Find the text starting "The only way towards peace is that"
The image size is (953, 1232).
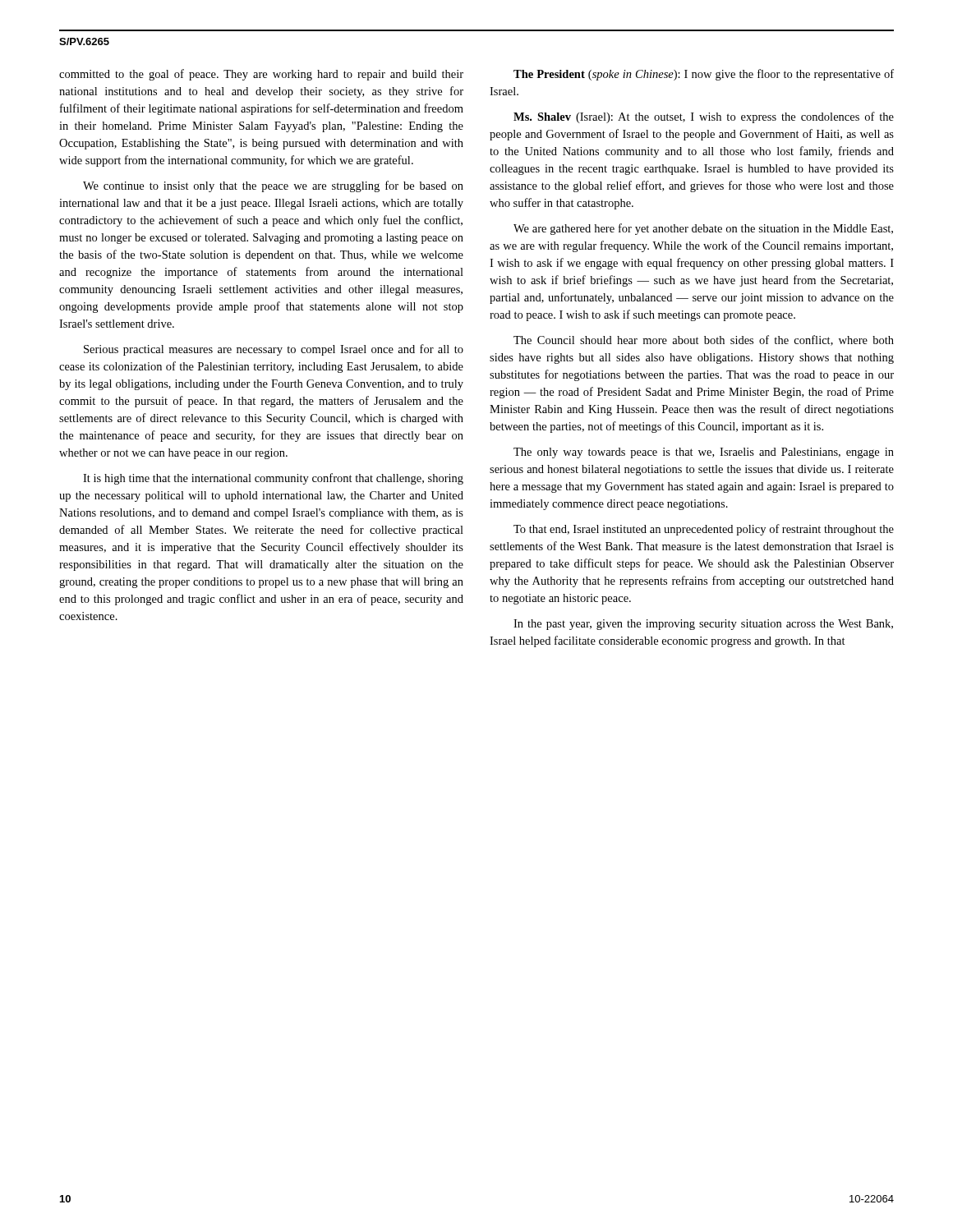coord(692,478)
